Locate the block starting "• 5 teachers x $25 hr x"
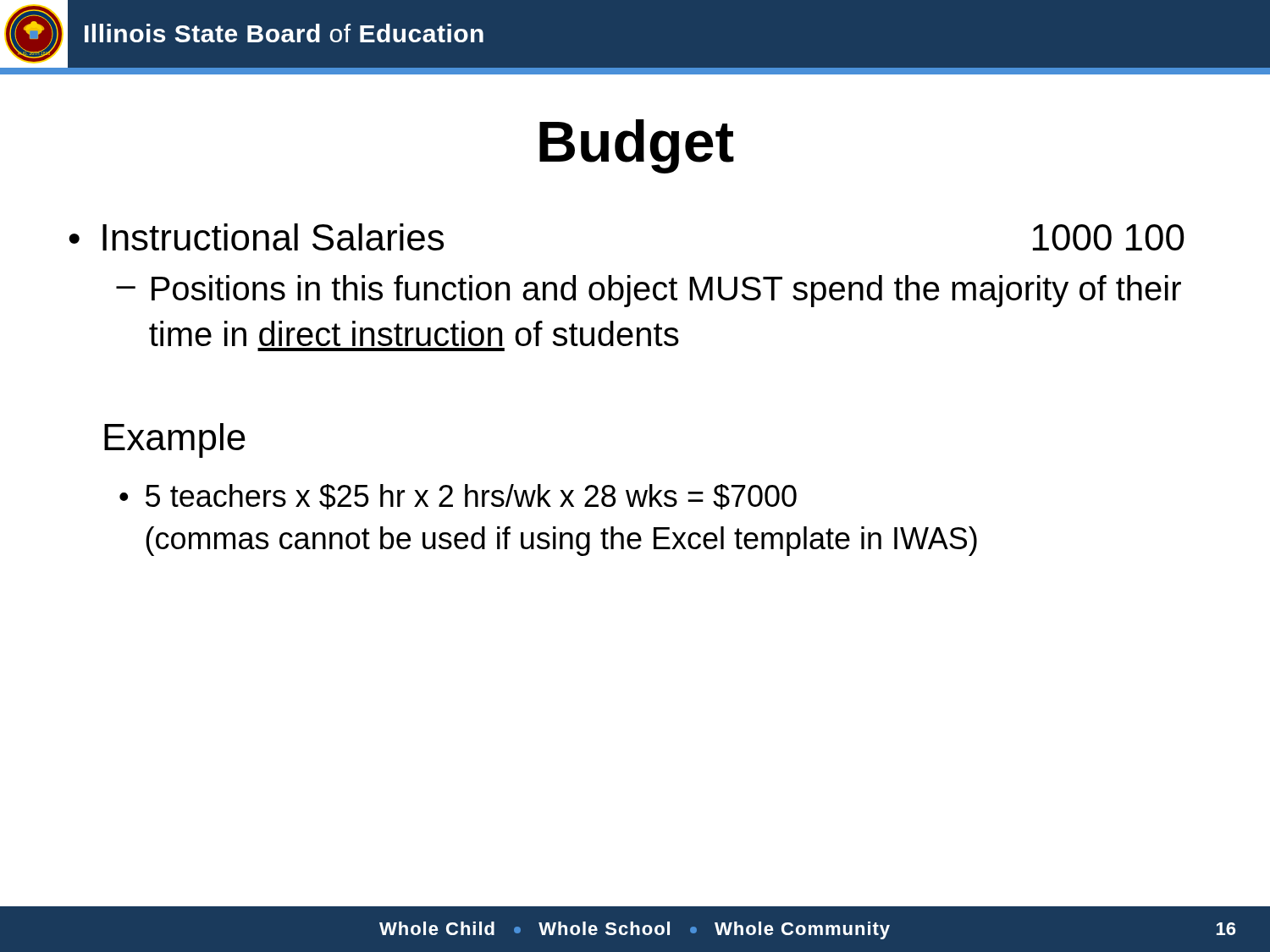 pyautogui.click(x=660, y=518)
